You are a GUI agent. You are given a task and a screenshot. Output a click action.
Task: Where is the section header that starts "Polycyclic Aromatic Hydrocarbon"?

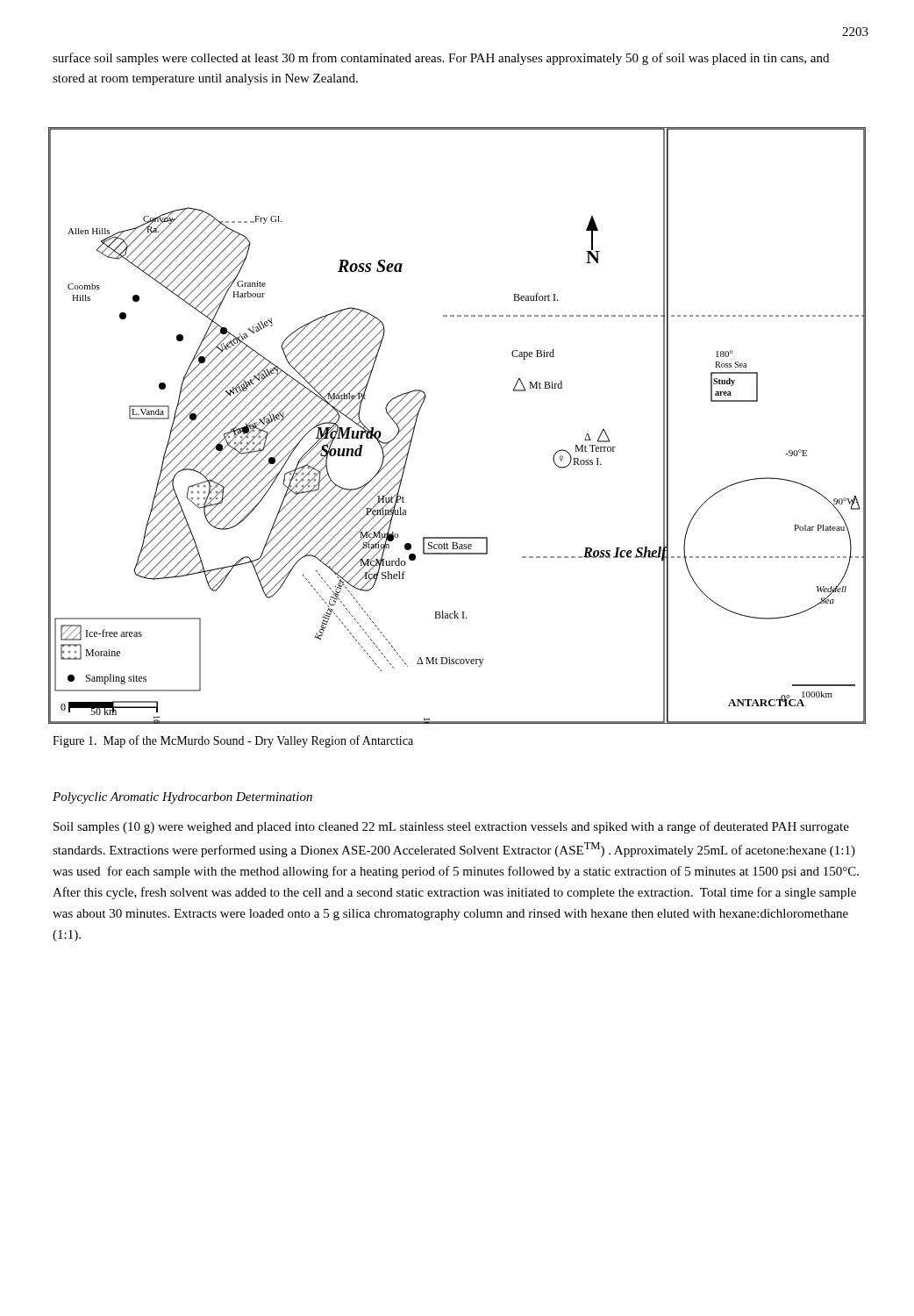point(183,797)
